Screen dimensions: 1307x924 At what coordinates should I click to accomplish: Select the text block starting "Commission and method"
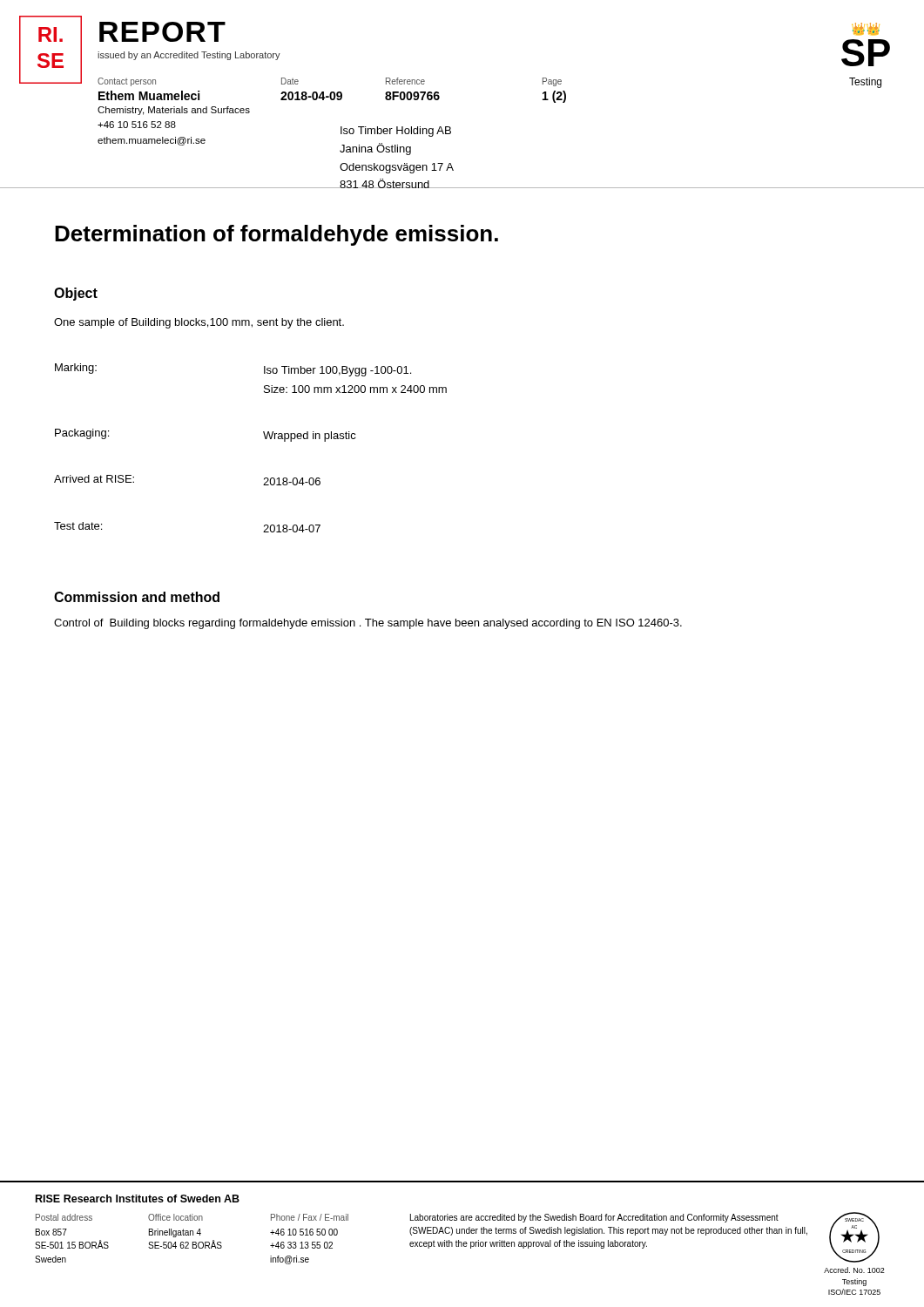(137, 598)
